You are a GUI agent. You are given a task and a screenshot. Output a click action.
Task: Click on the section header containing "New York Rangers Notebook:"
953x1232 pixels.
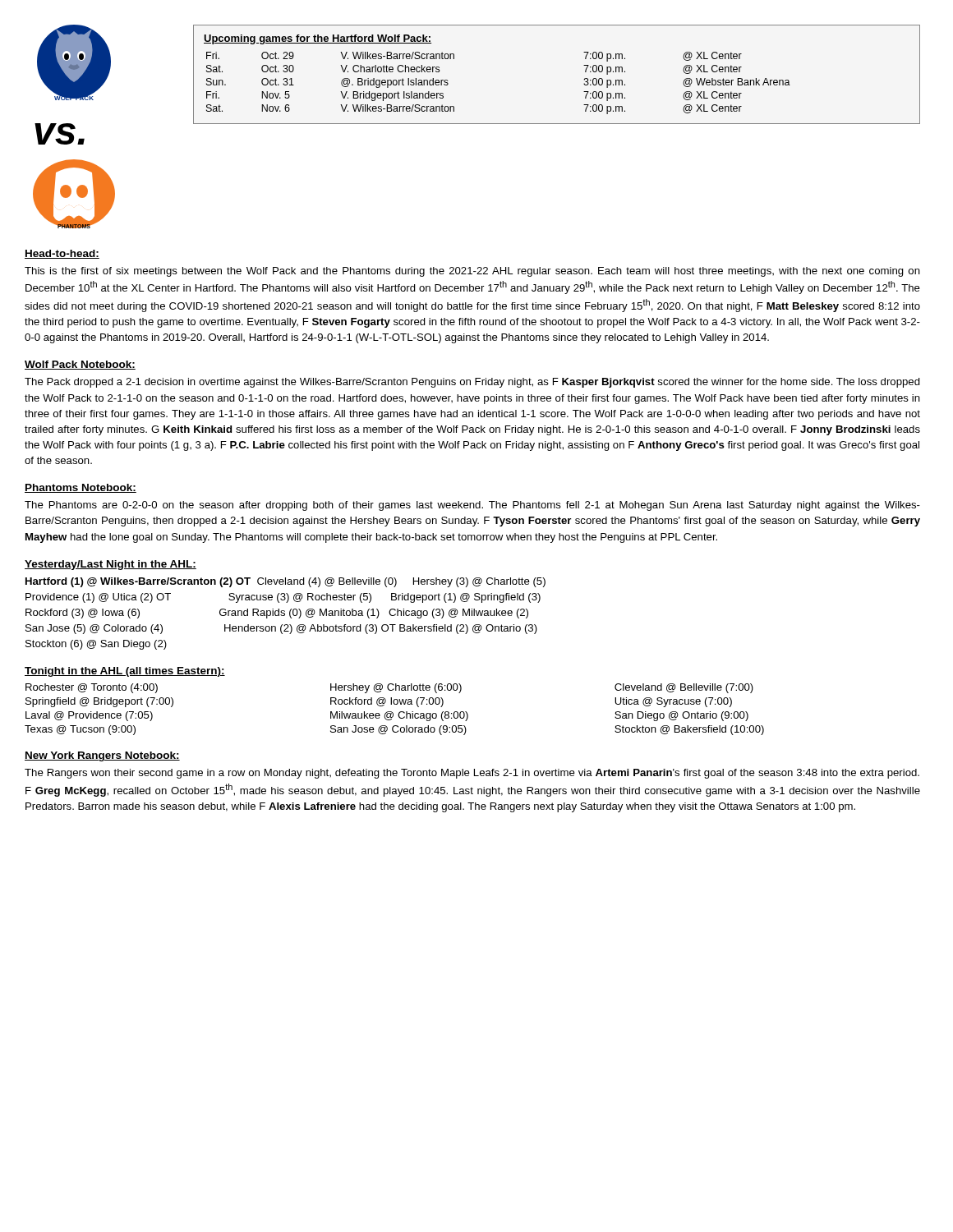click(102, 756)
